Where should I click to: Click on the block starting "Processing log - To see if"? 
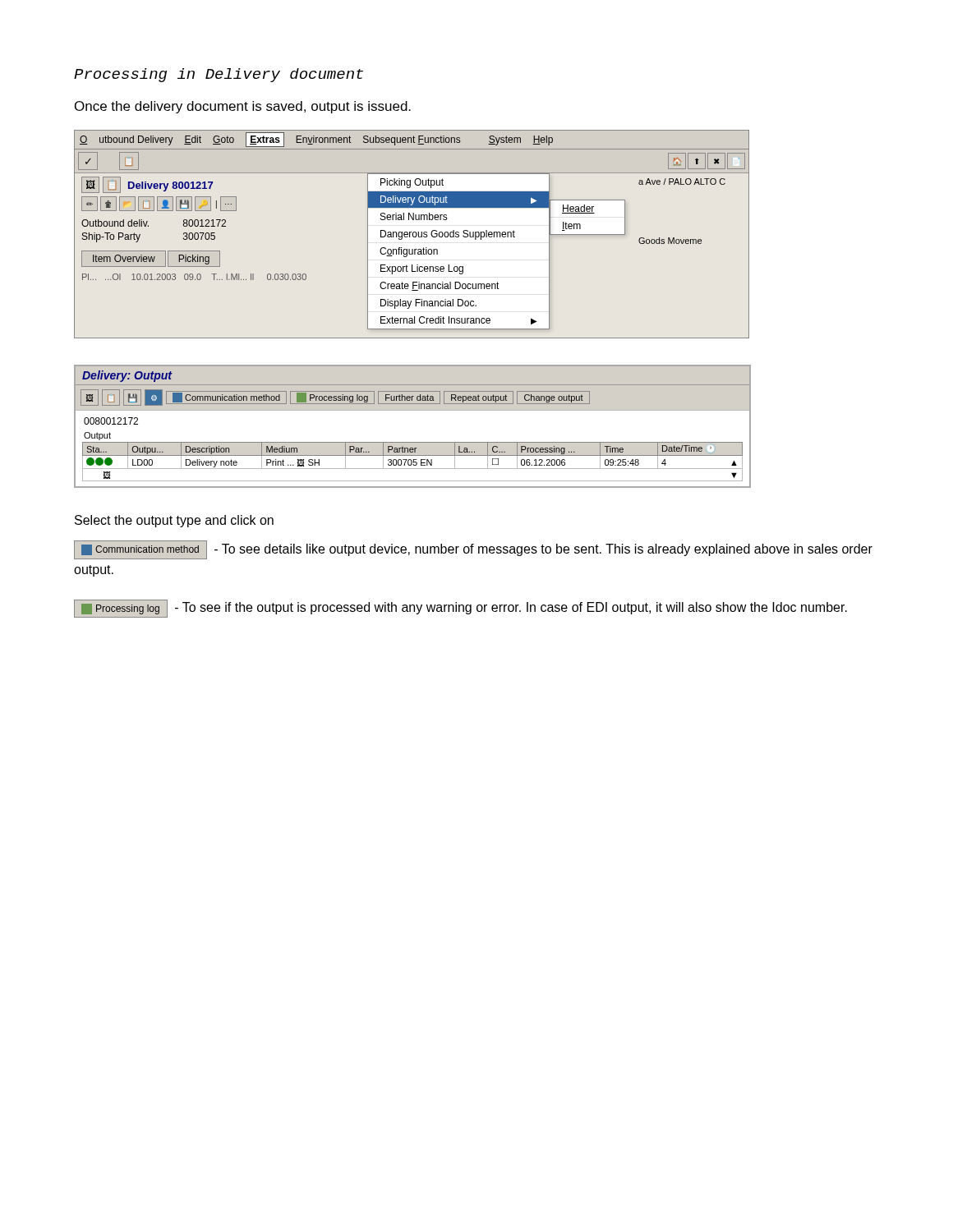(461, 609)
